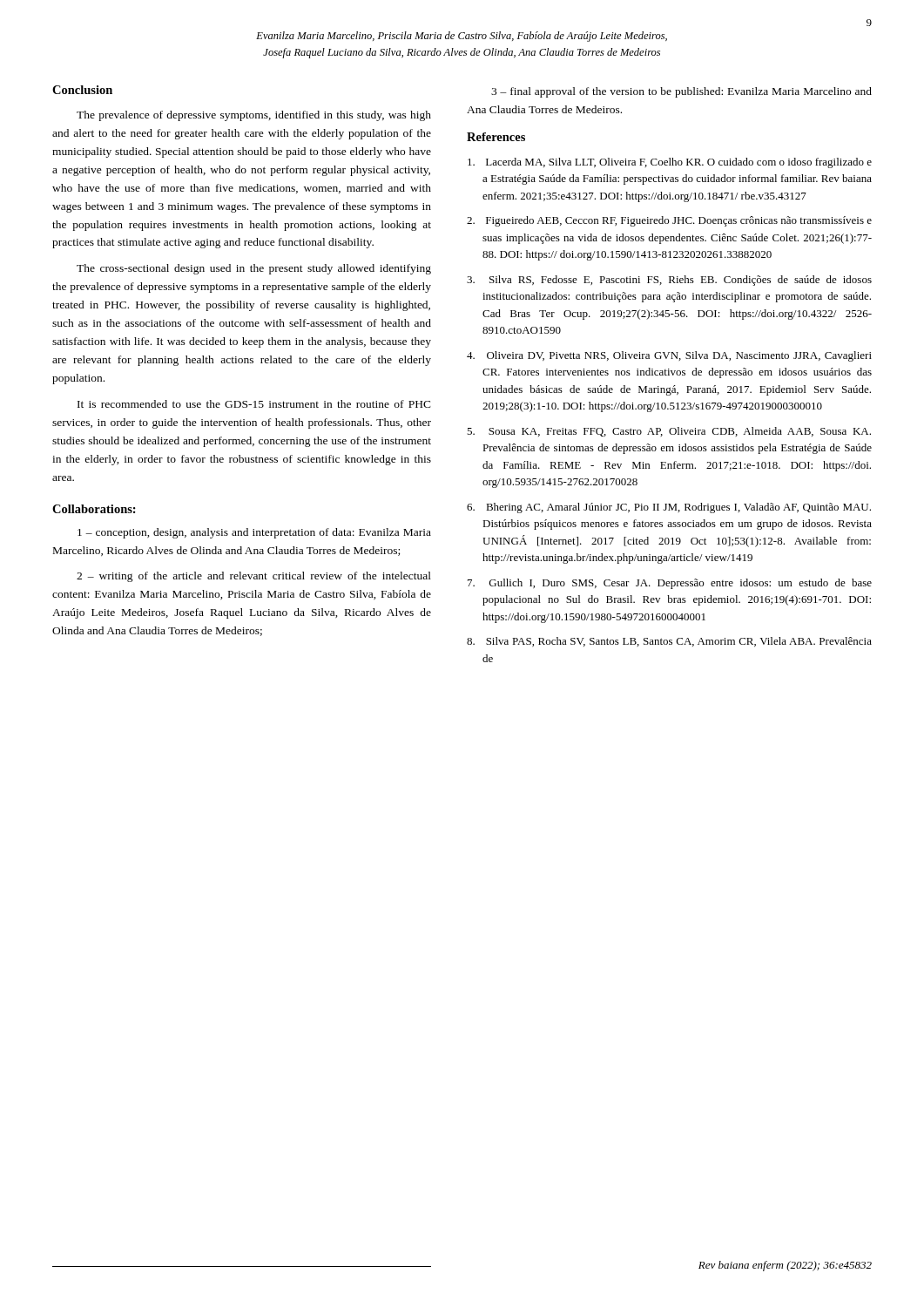Locate the list item containing "Lacerda MA, Silva LLT, Oliveira F, Coelho"
Screen dimensions: 1307x924
669,179
